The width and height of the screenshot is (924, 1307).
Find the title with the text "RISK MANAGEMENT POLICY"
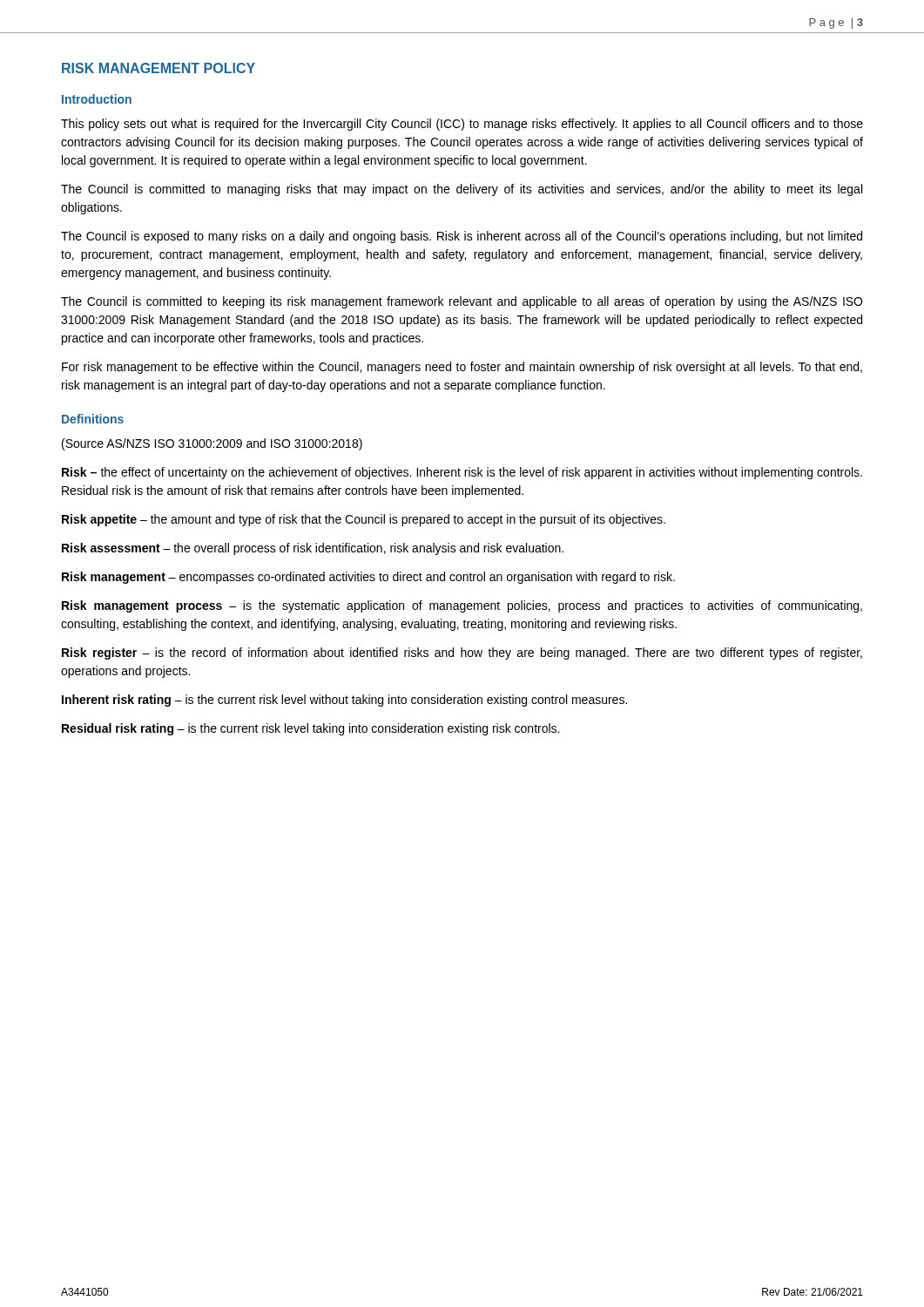tap(158, 68)
